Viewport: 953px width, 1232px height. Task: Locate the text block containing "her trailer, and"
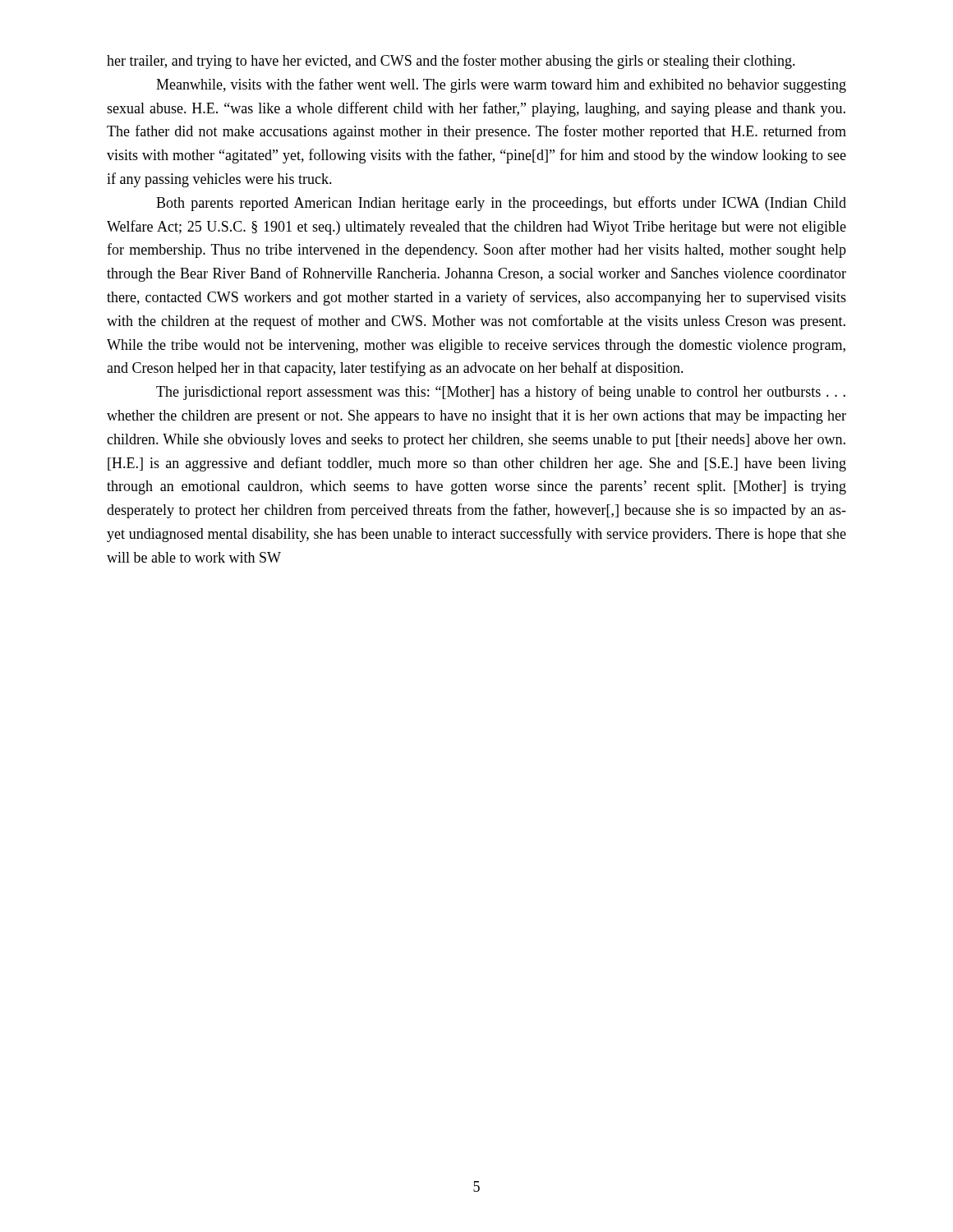pyautogui.click(x=451, y=61)
